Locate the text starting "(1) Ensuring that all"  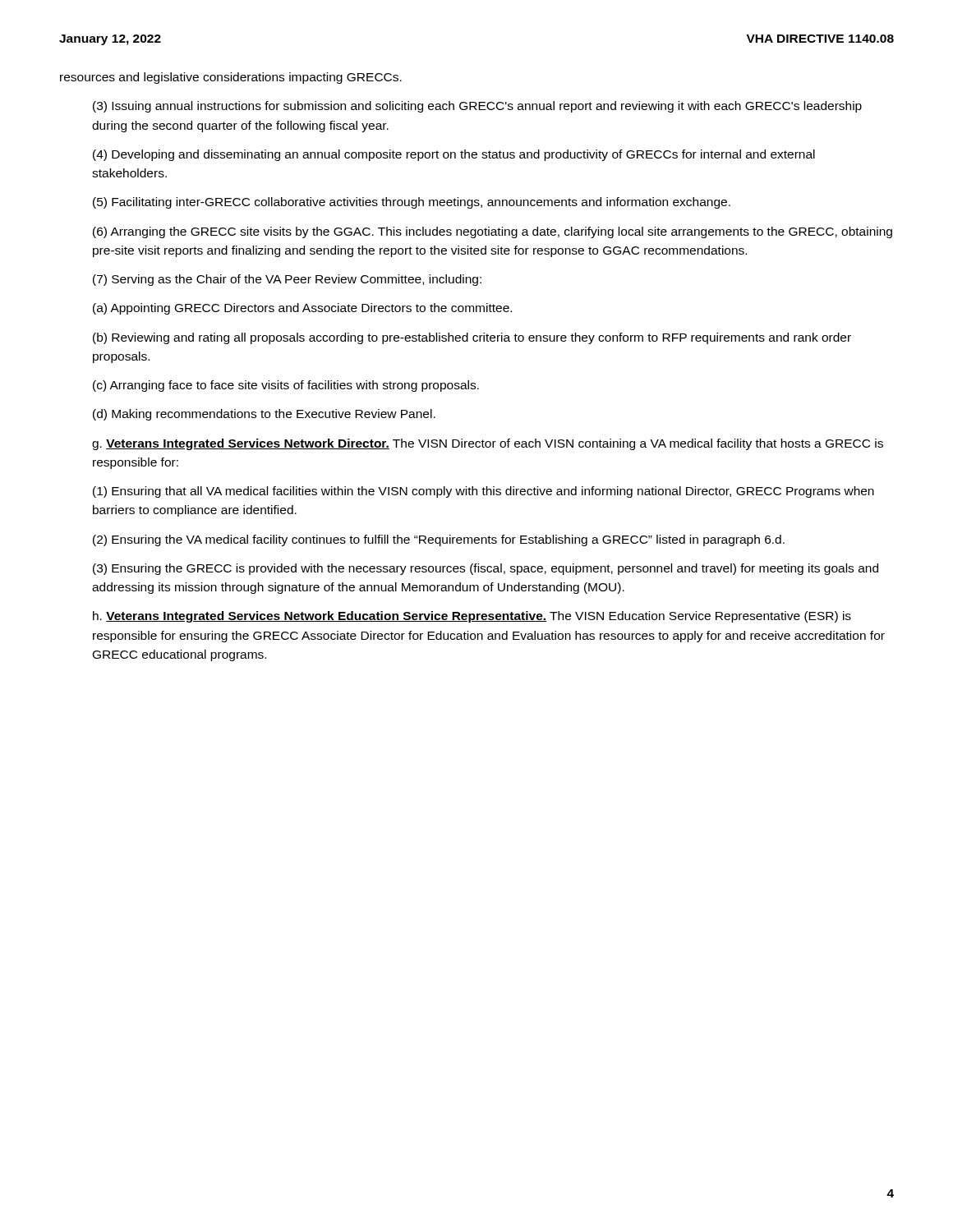(x=493, y=500)
